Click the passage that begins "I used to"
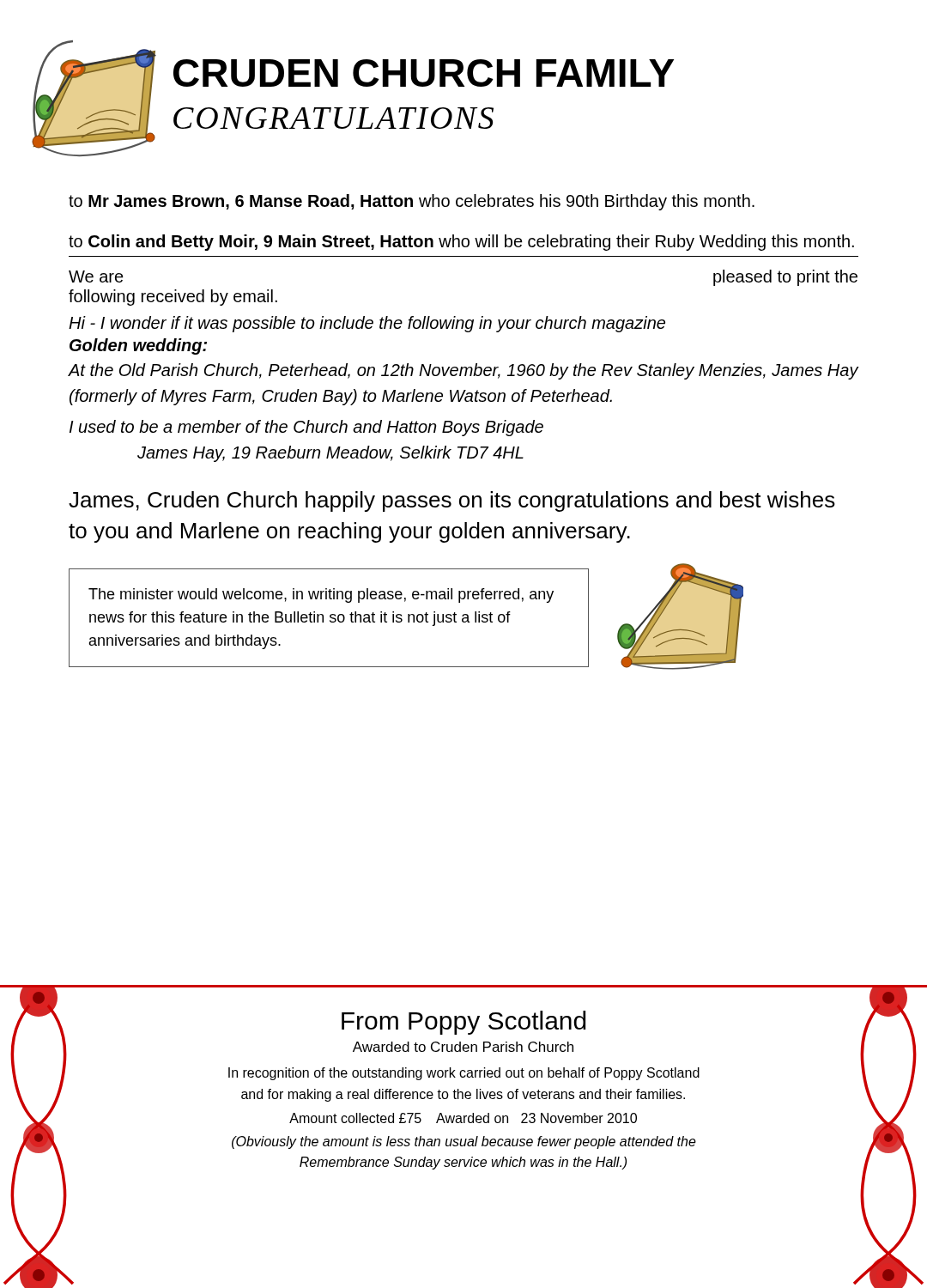This screenshot has height=1288, width=927. (306, 440)
